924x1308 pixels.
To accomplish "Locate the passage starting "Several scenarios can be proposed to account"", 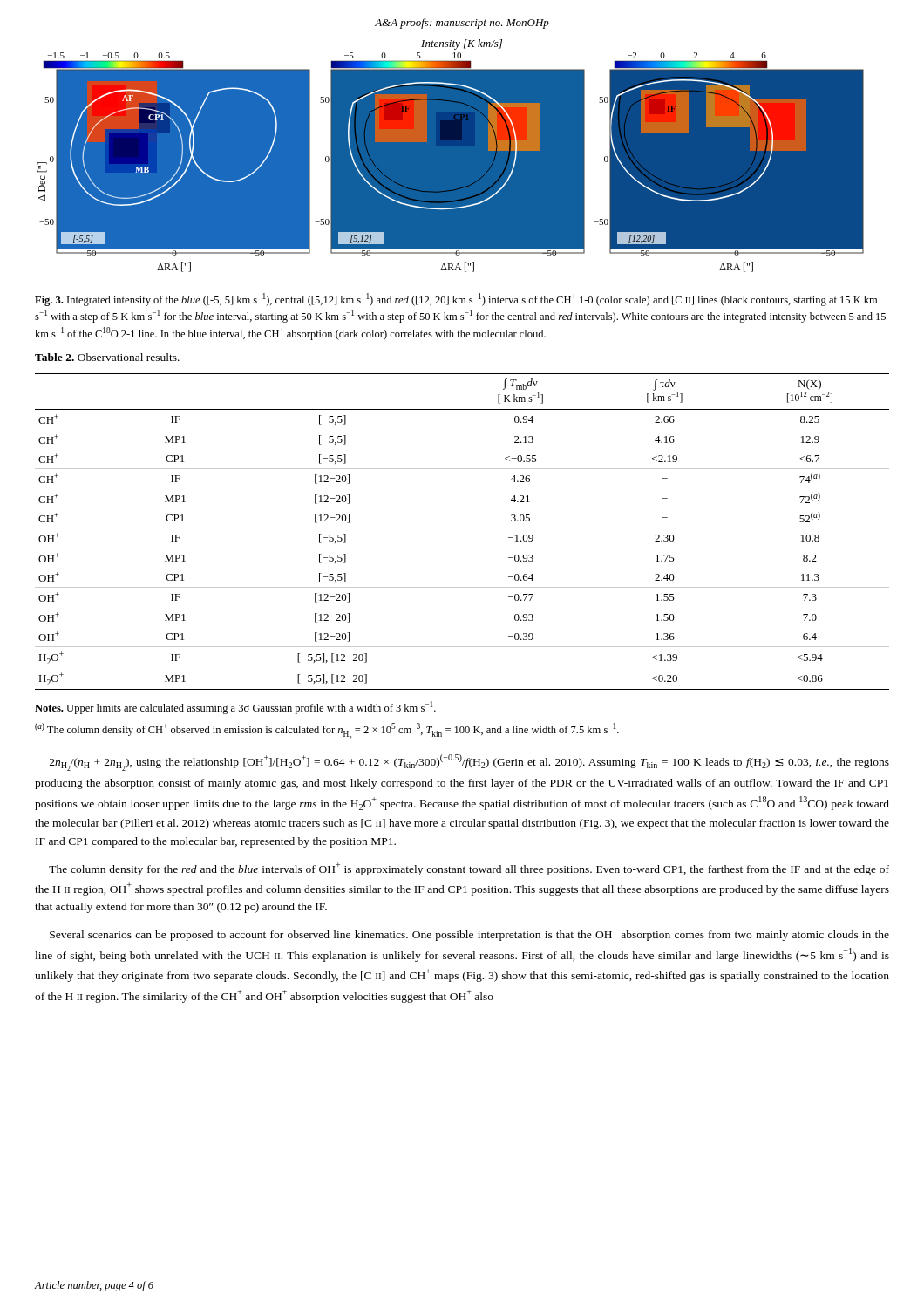I will [462, 965].
